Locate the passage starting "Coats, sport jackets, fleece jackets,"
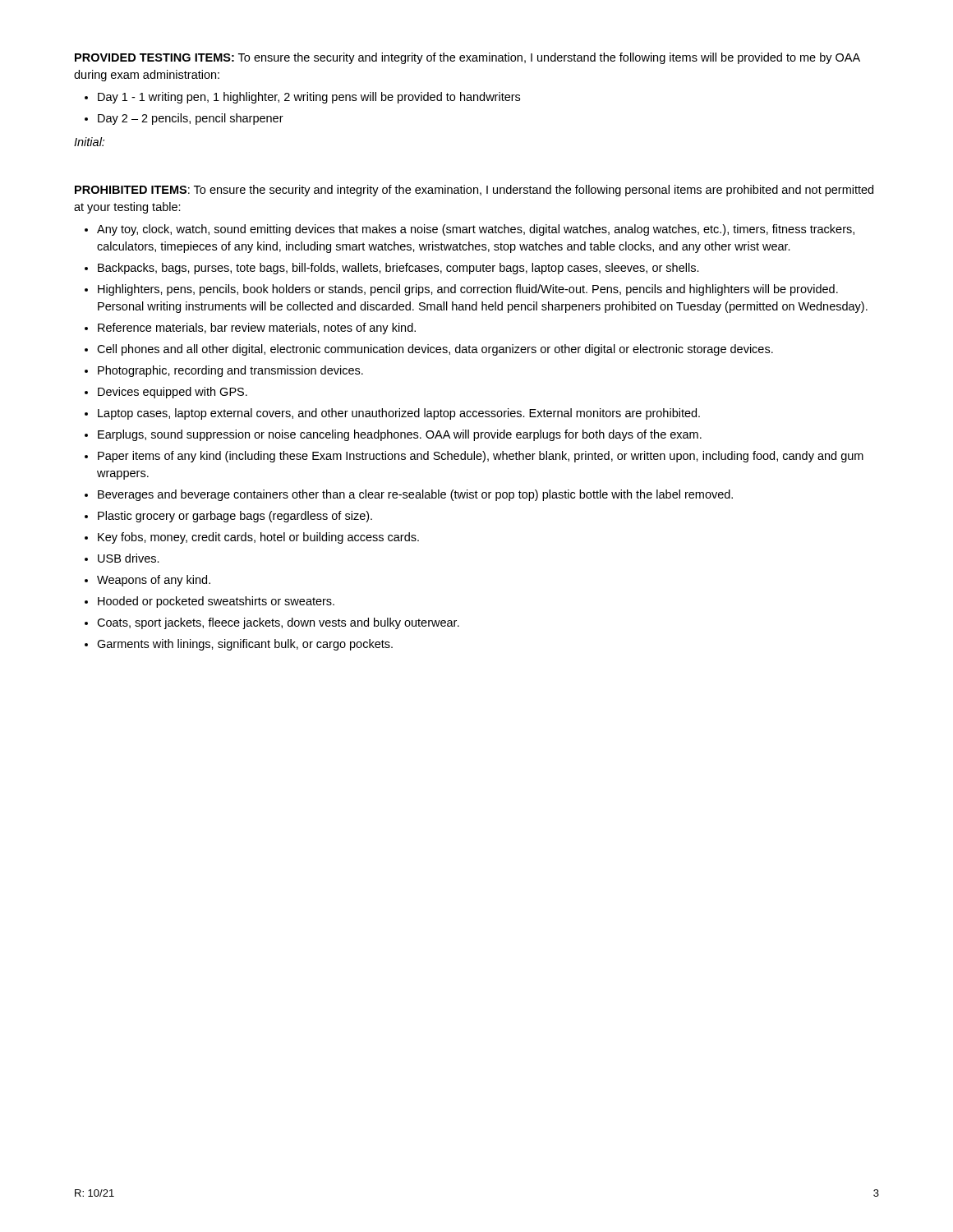Screen dimensions: 1232x953 point(278,623)
